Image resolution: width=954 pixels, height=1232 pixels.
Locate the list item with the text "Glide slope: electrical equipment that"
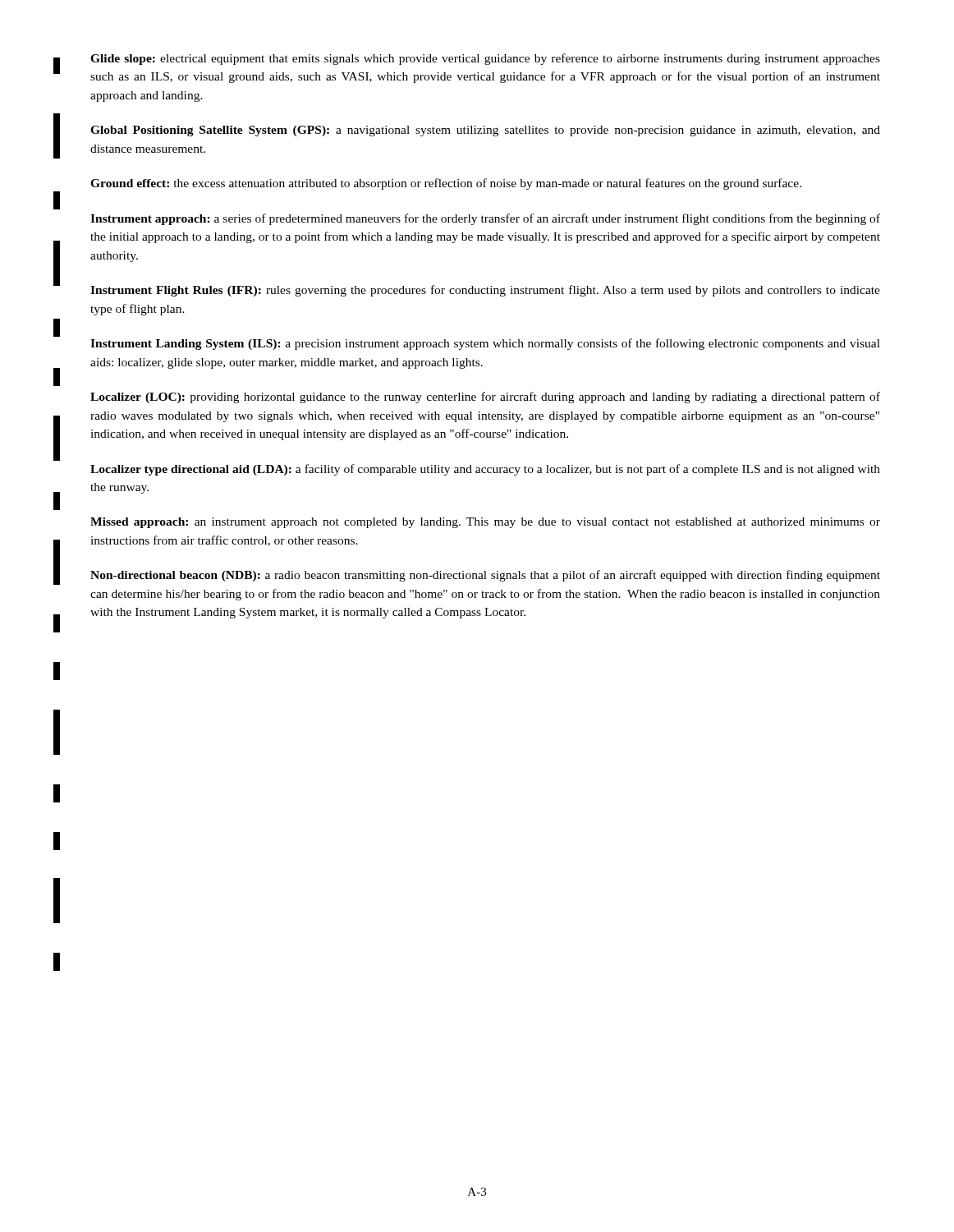[x=485, y=76]
